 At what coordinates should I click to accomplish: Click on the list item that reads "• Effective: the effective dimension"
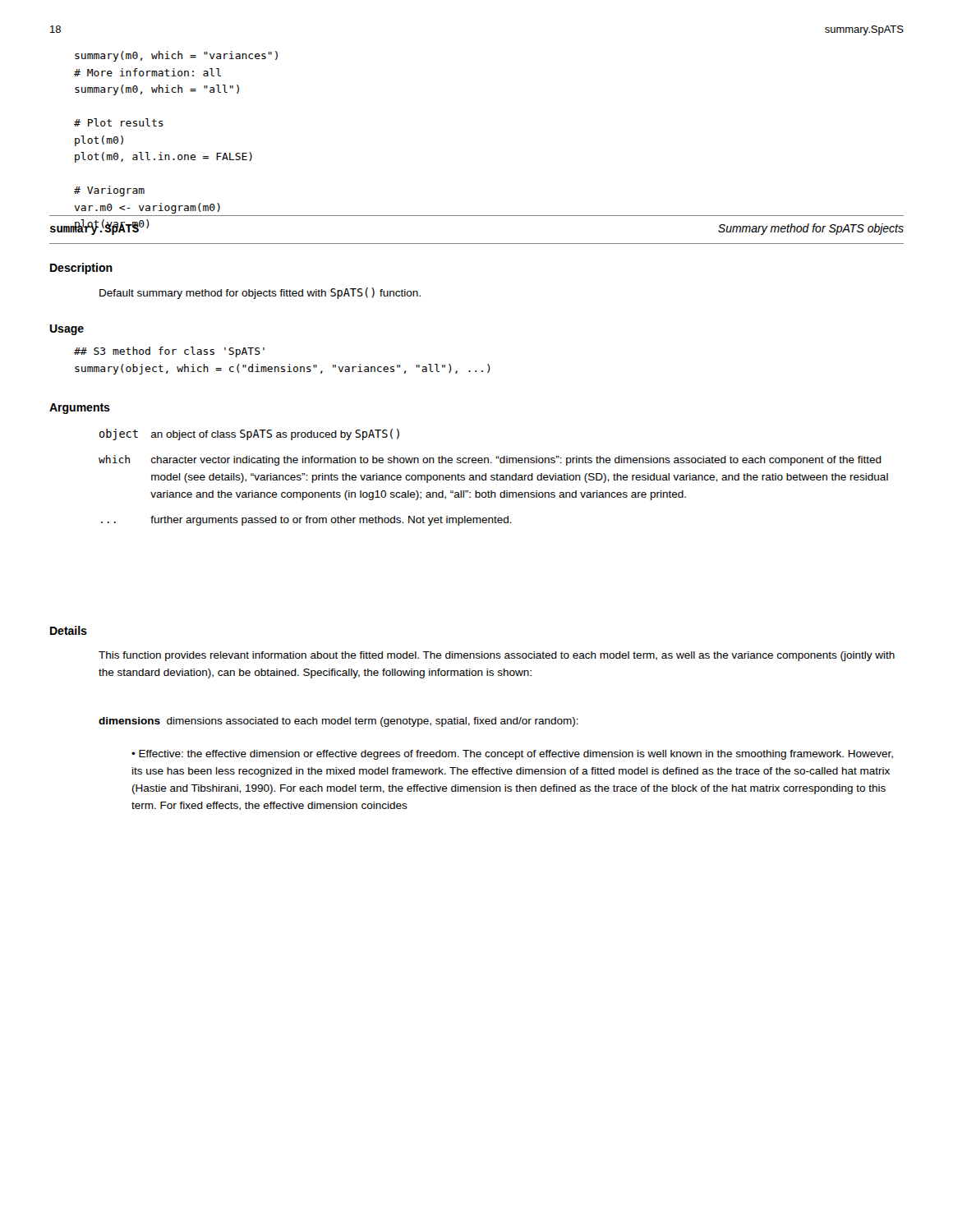point(513,779)
